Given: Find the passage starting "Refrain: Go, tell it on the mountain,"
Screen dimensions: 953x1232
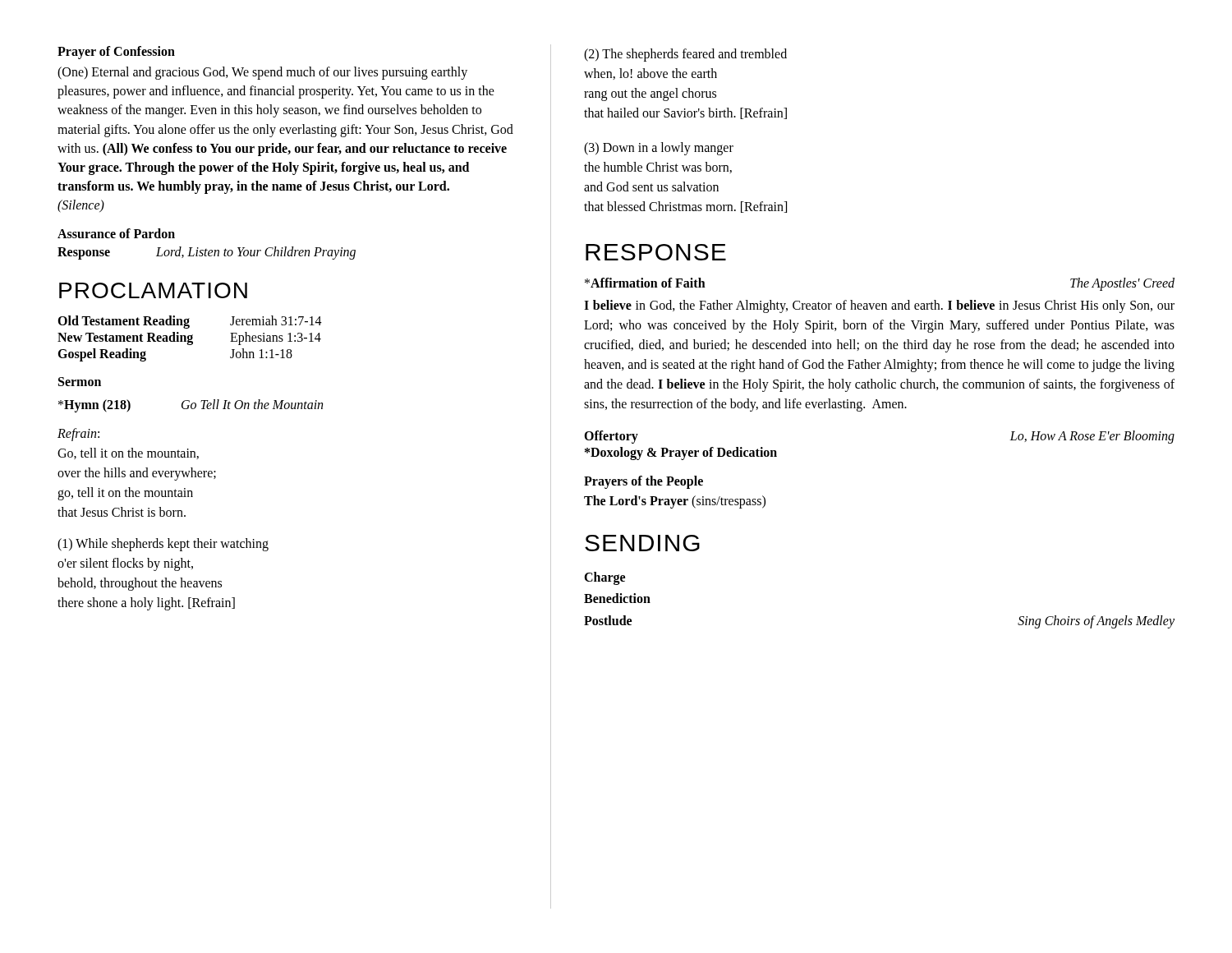Looking at the screenshot, I should tap(137, 472).
